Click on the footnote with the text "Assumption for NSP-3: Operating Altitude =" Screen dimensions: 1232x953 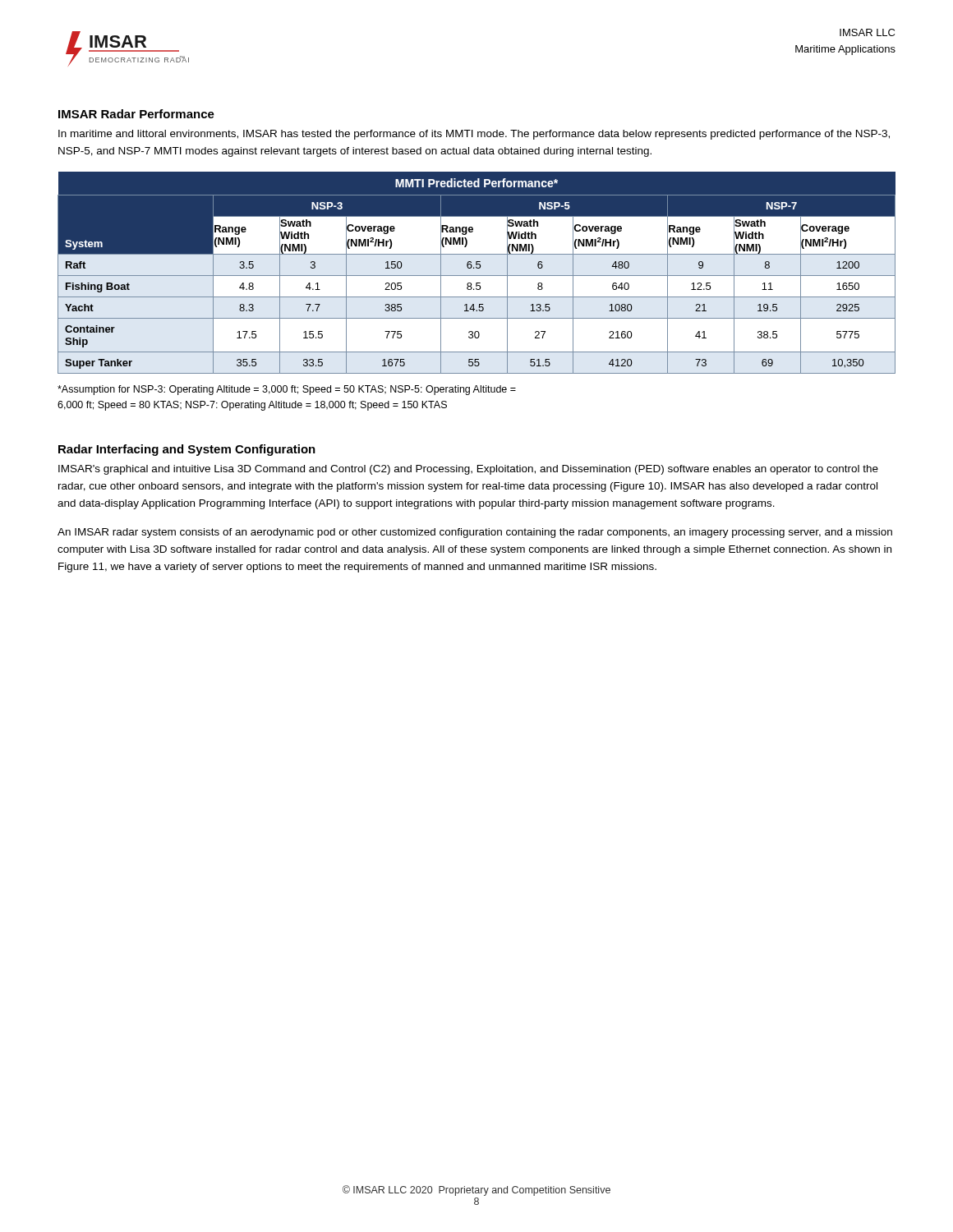click(x=287, y=397)
